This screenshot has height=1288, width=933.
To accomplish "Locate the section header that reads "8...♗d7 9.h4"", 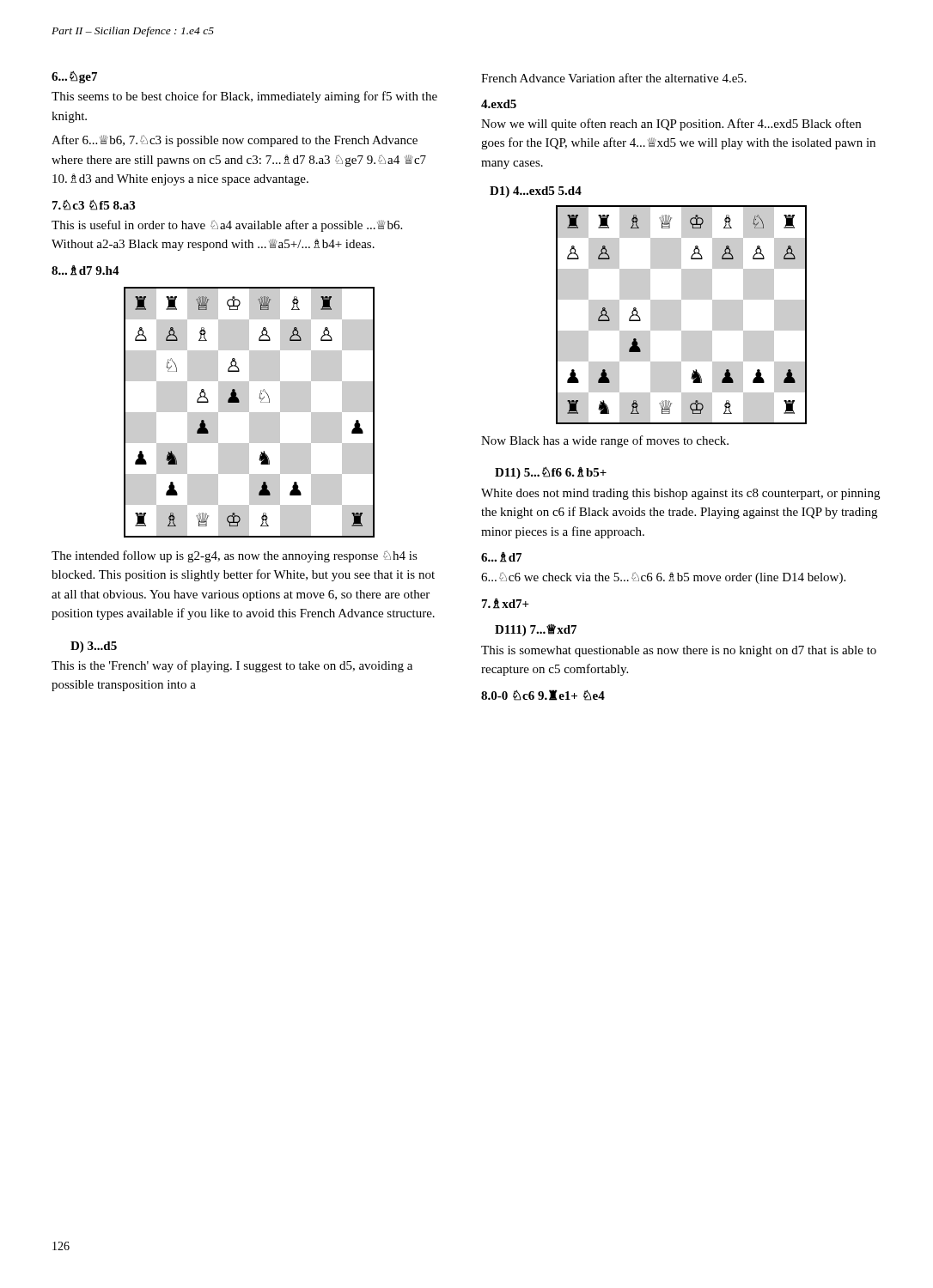I will (85, 270).
